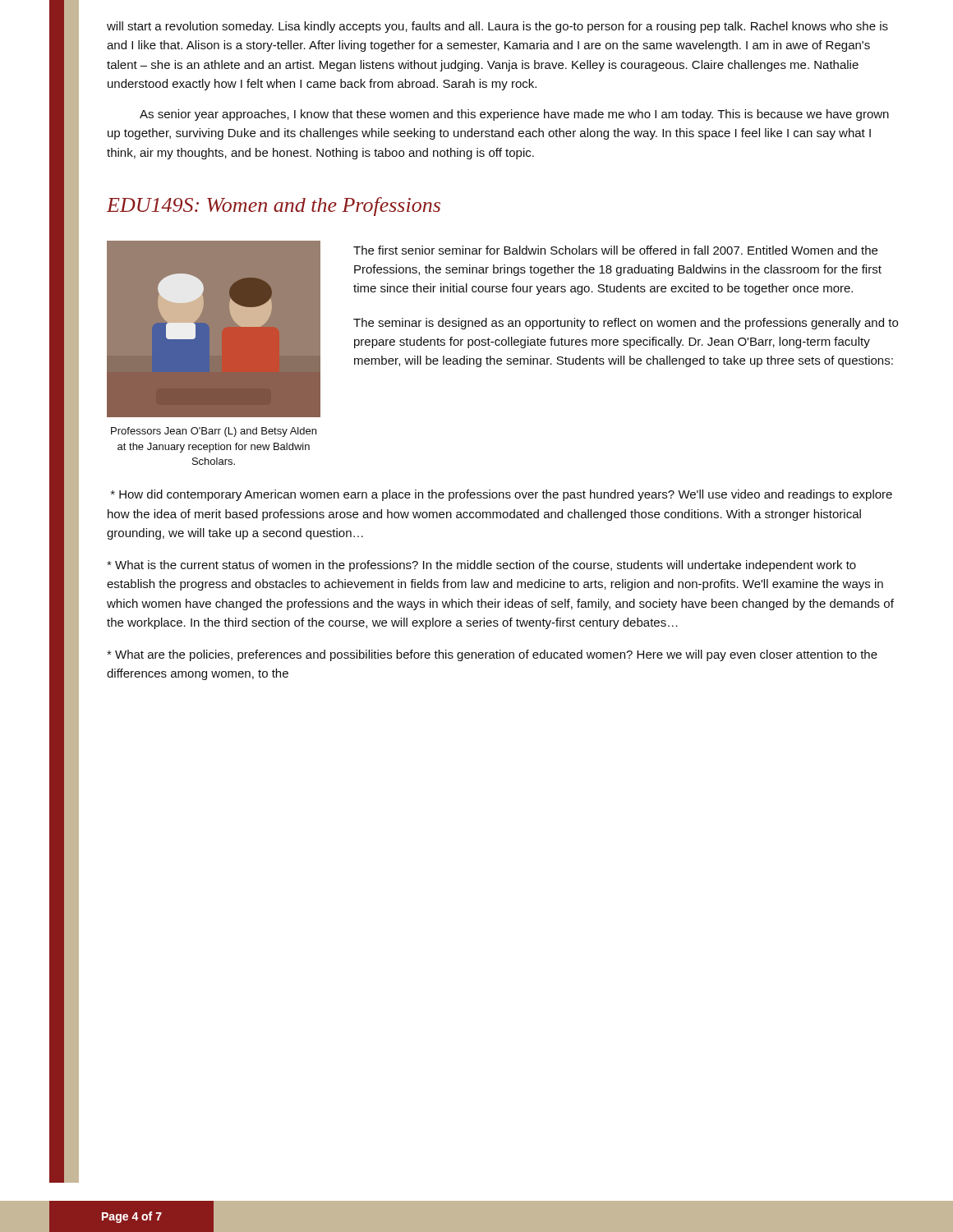
Task: Where does it say "EDU149S: Women and the Professions"?
Action: [274, 205]
